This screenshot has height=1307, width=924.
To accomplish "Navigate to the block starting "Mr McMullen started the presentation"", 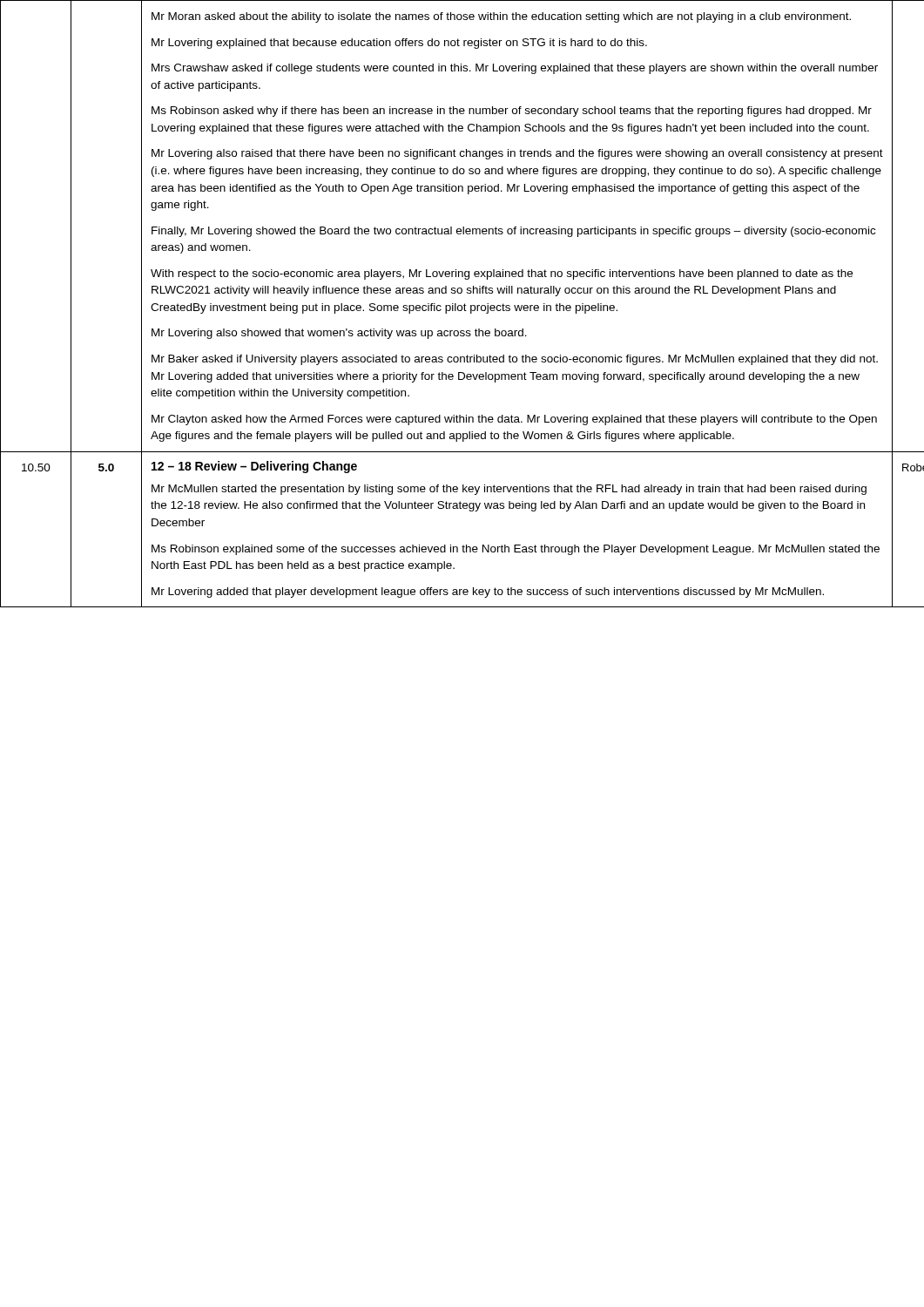I will click(x=509, y=505).
